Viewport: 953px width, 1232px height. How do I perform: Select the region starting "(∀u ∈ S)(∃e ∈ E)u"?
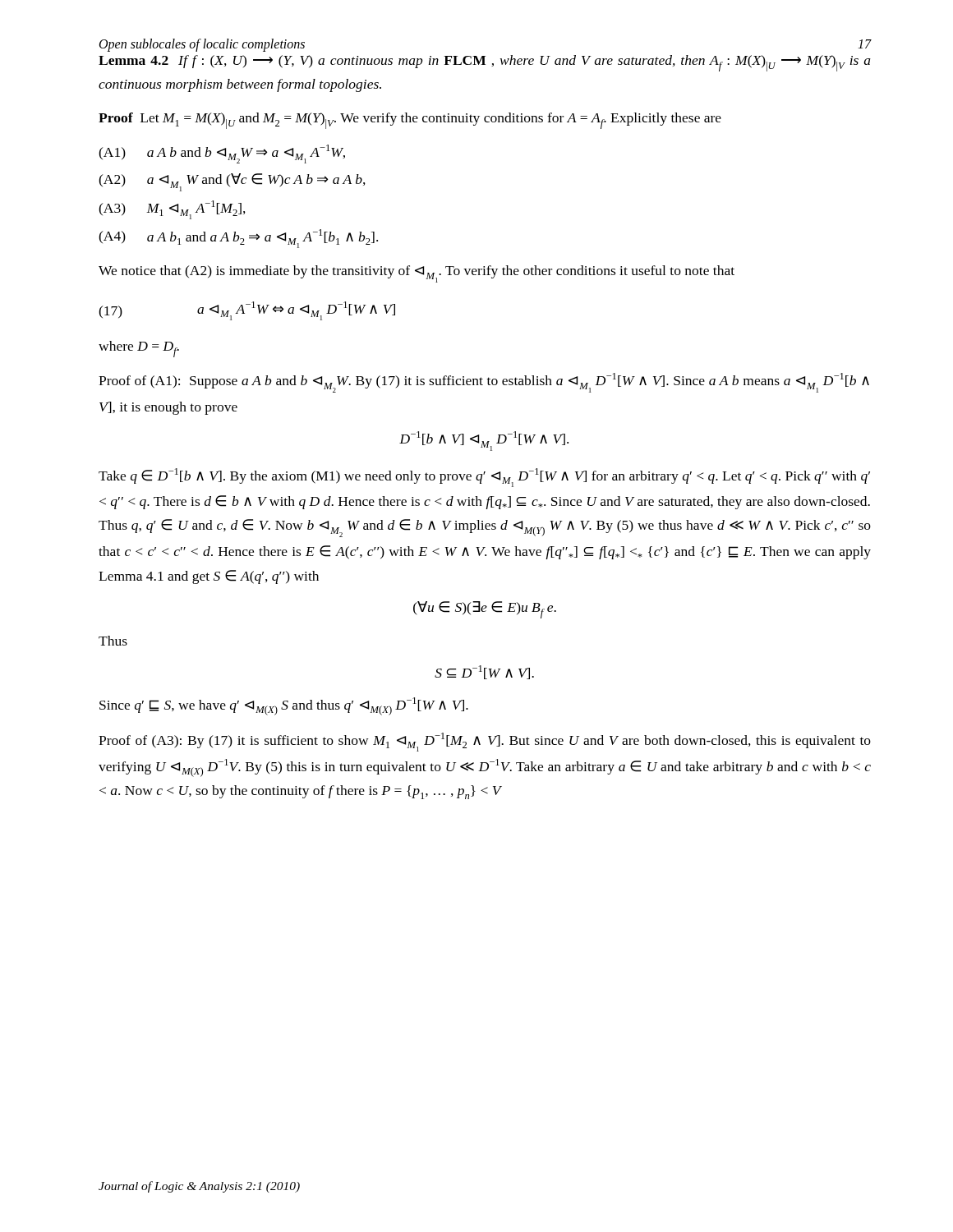[x=485, y=608]
